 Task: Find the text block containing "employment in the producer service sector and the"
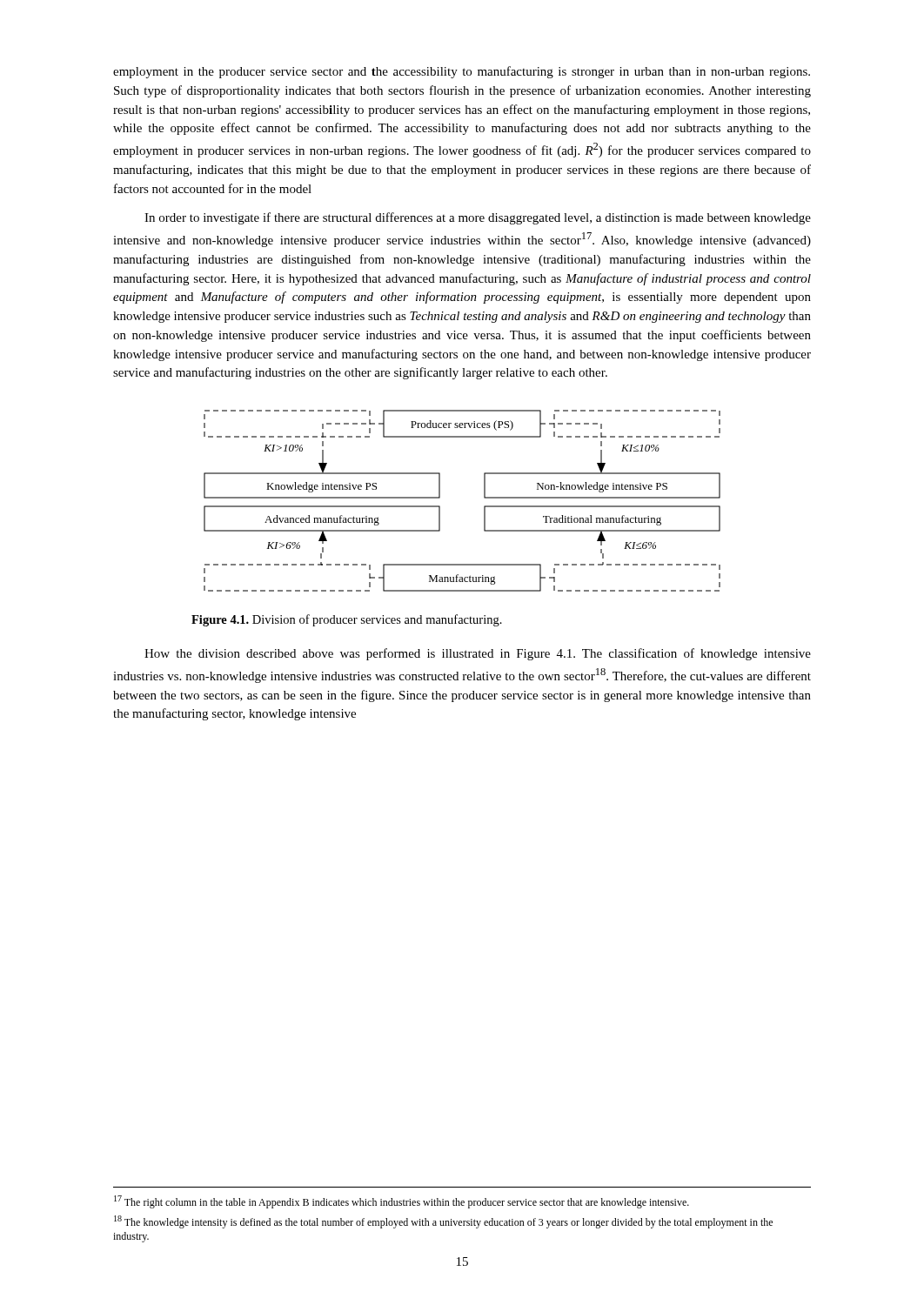(x=462, y=223)
